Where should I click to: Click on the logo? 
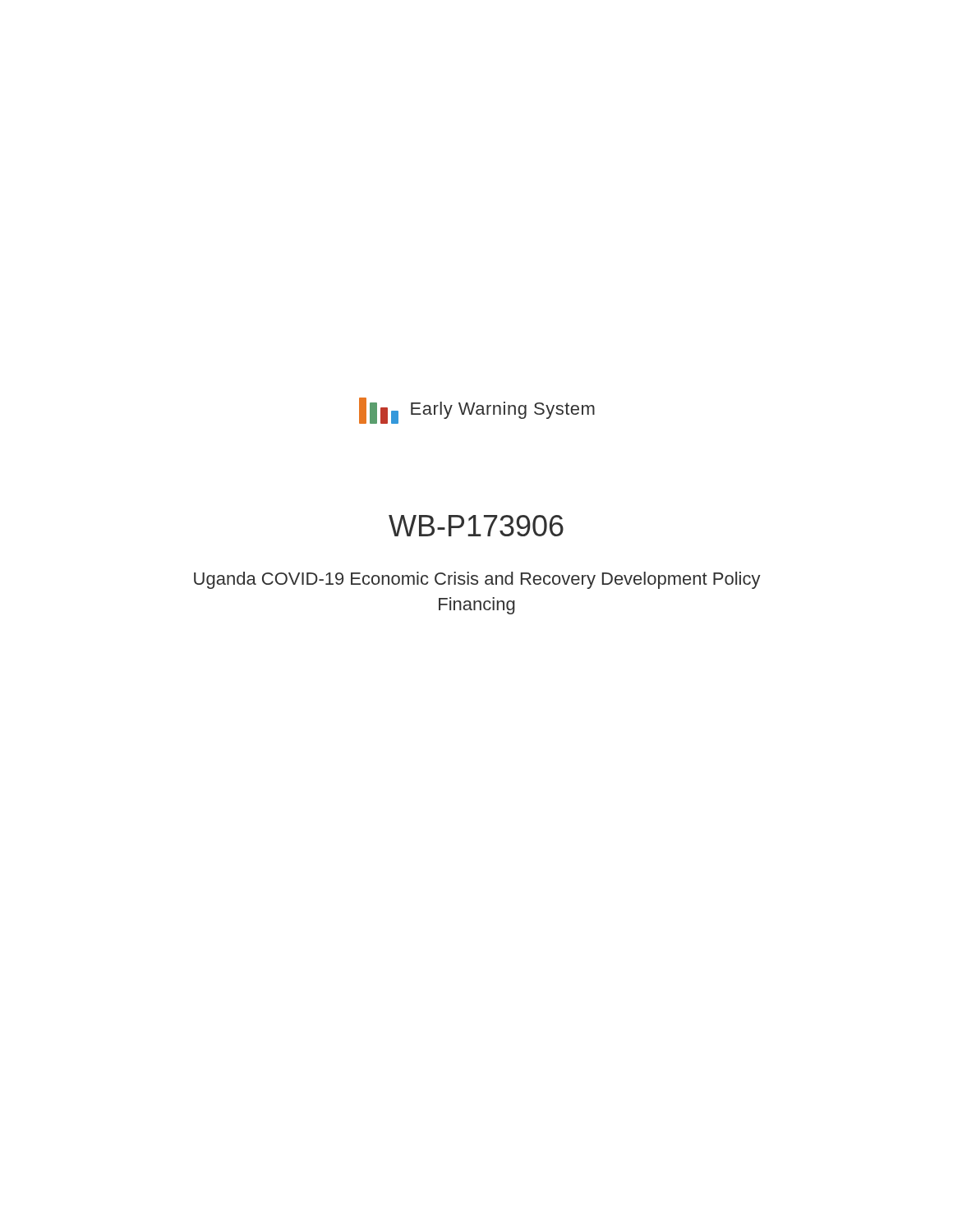pyautogui.click(x=476, y=409)
